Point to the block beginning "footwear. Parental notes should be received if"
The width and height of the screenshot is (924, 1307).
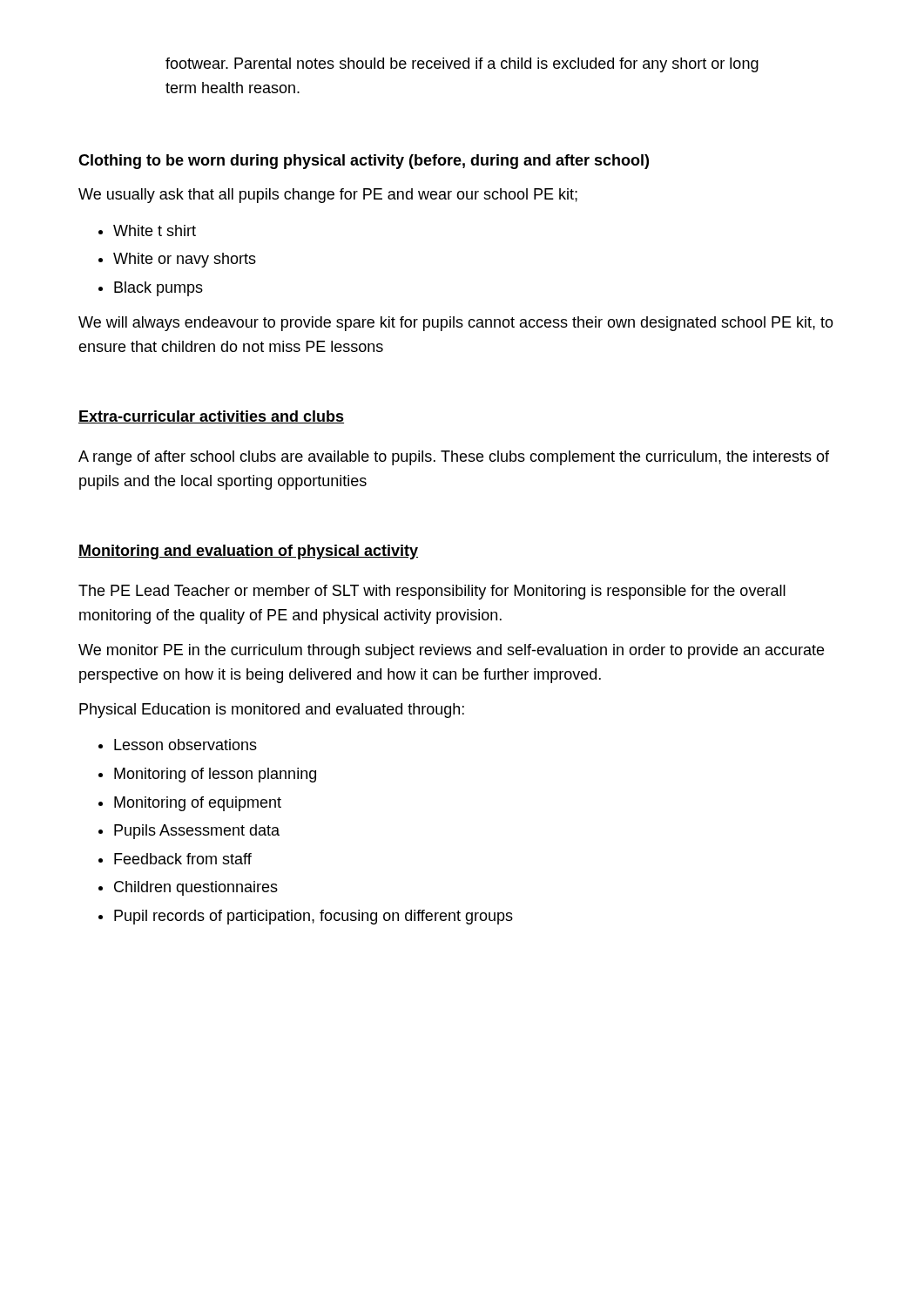(462, 76)
